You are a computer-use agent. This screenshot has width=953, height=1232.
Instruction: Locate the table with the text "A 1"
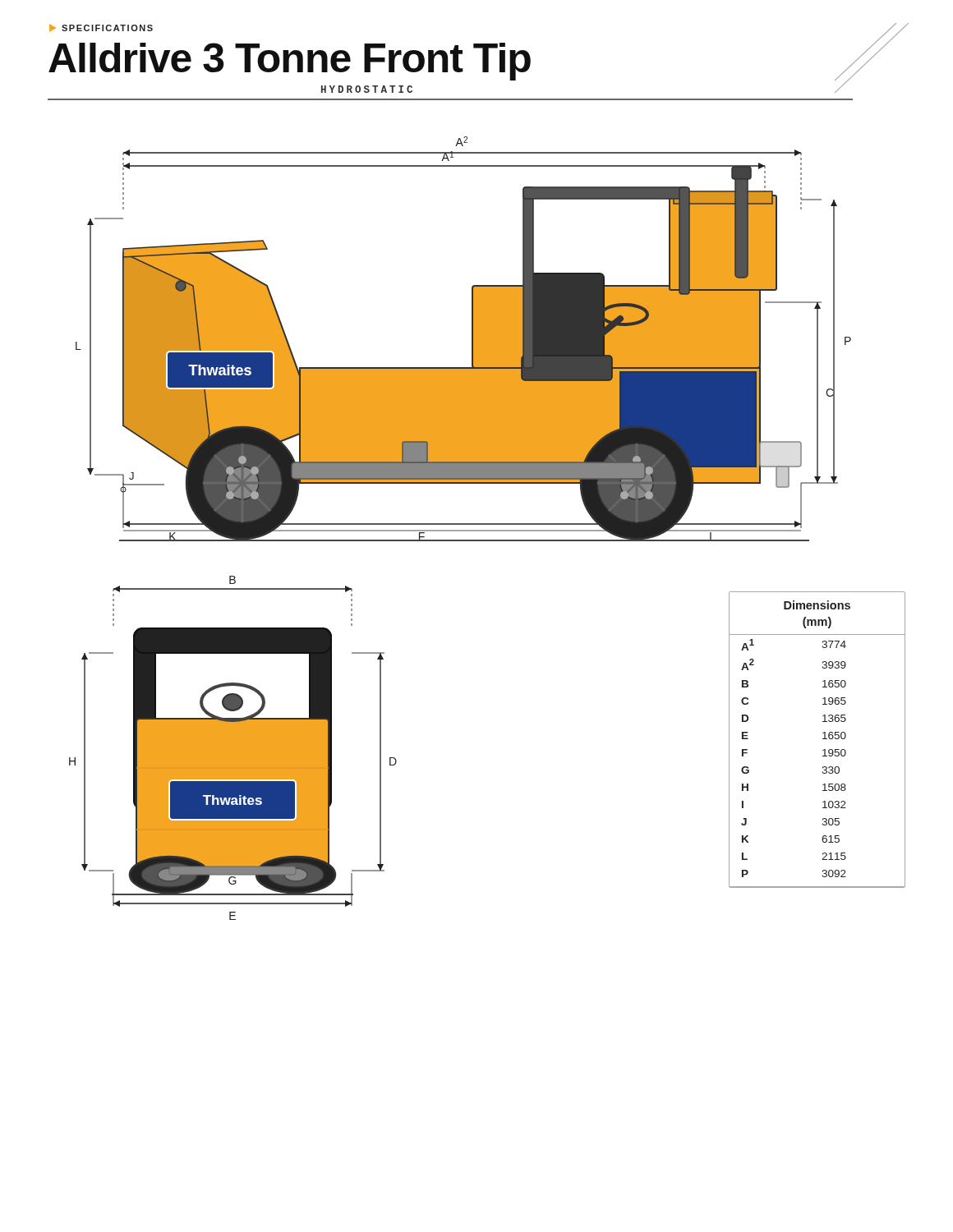(817, 739)
